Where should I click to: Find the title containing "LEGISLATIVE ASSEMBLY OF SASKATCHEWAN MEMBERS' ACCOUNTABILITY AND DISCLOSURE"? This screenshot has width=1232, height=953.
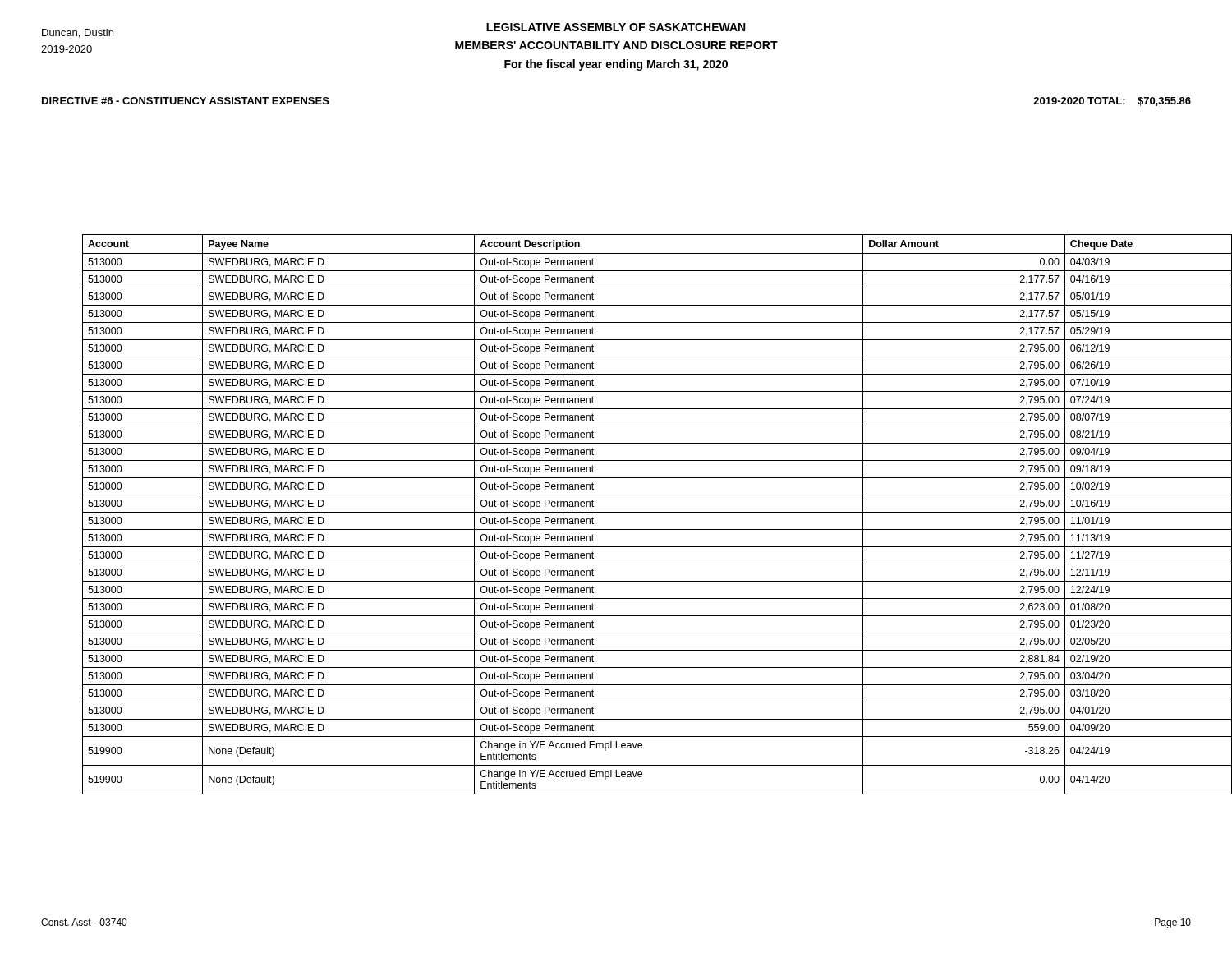pos(616,46)
